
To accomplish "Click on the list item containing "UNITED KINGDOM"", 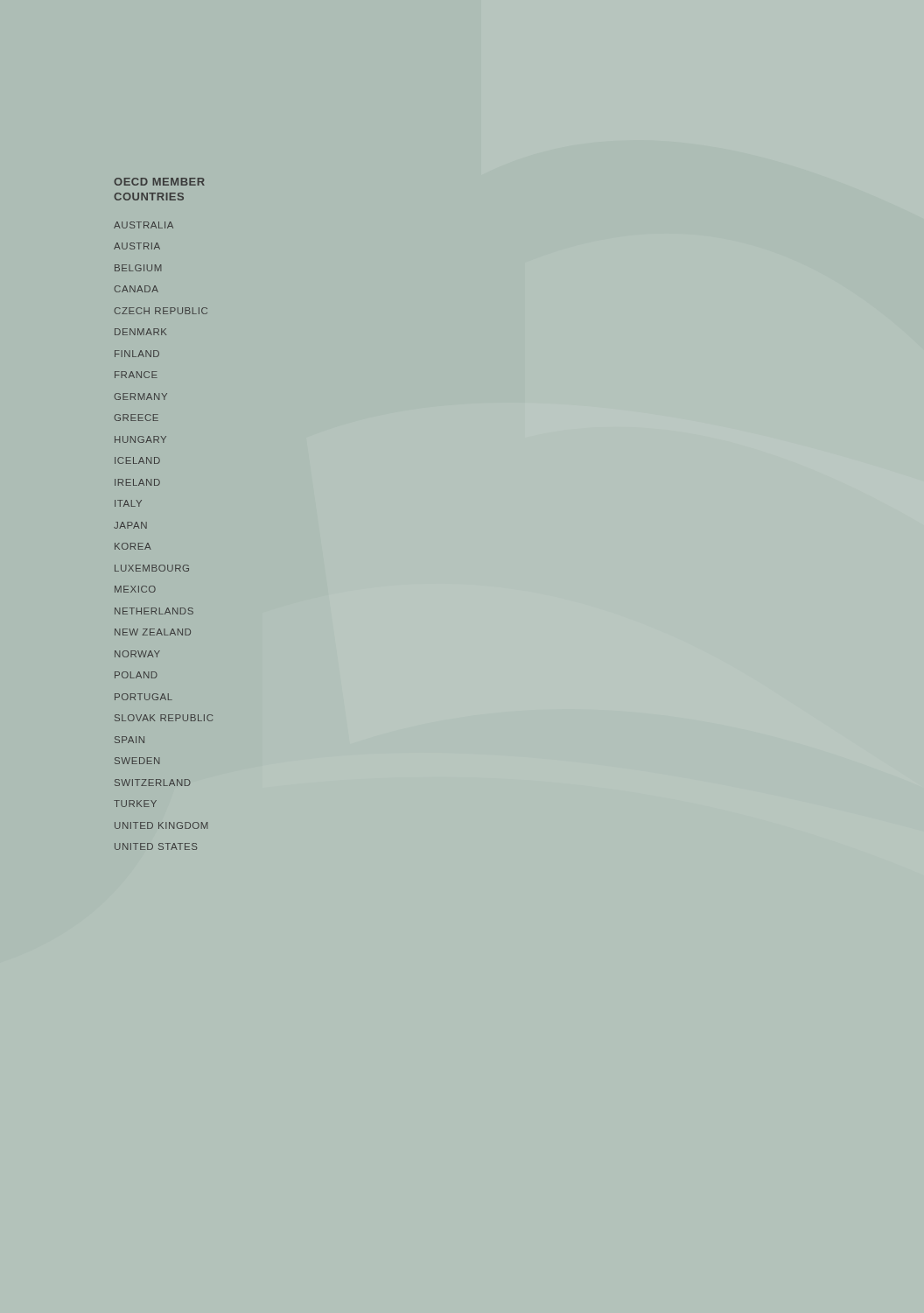I will (x=161, y=826).
